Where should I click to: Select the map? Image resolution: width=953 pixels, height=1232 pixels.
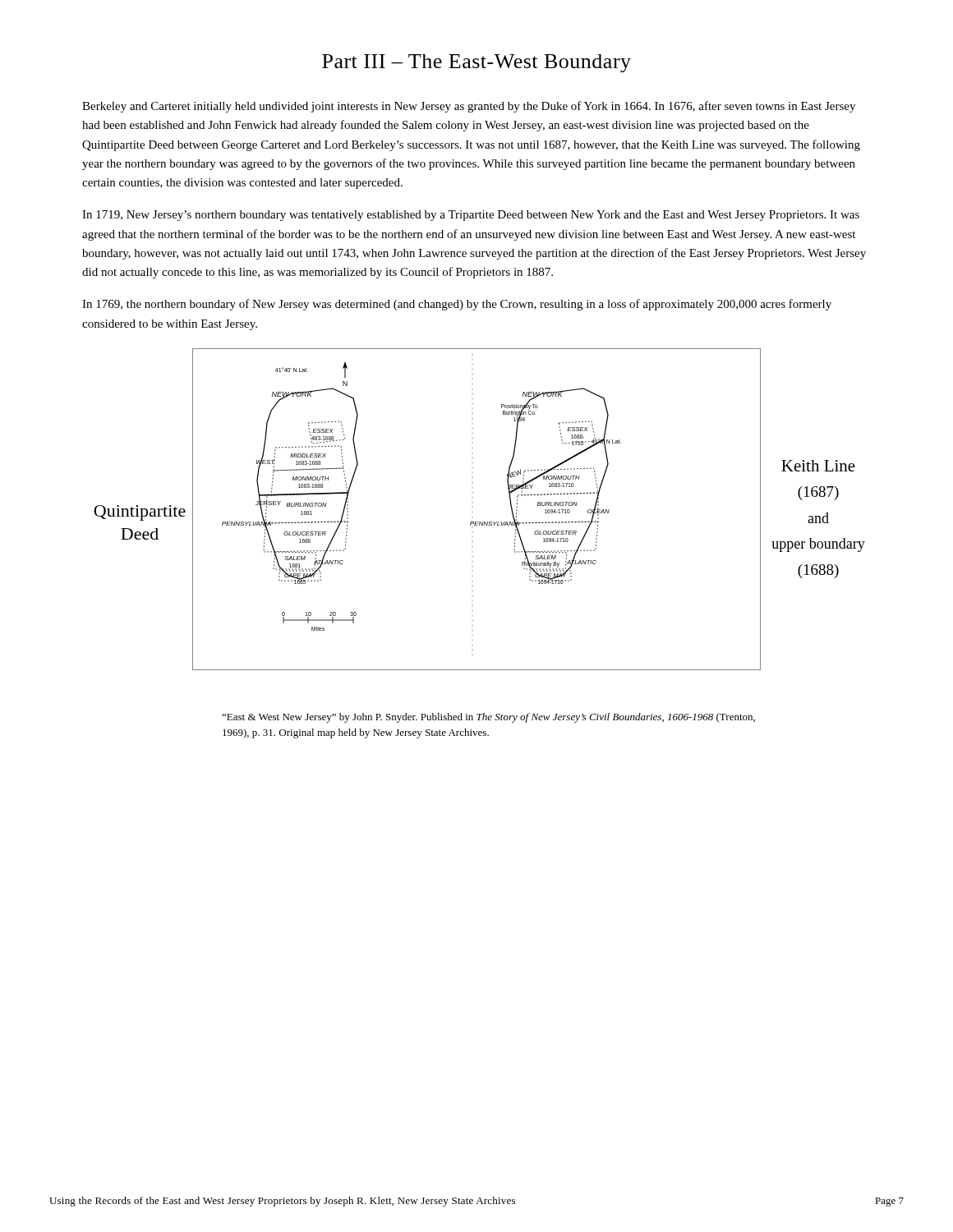pos(476,504)
